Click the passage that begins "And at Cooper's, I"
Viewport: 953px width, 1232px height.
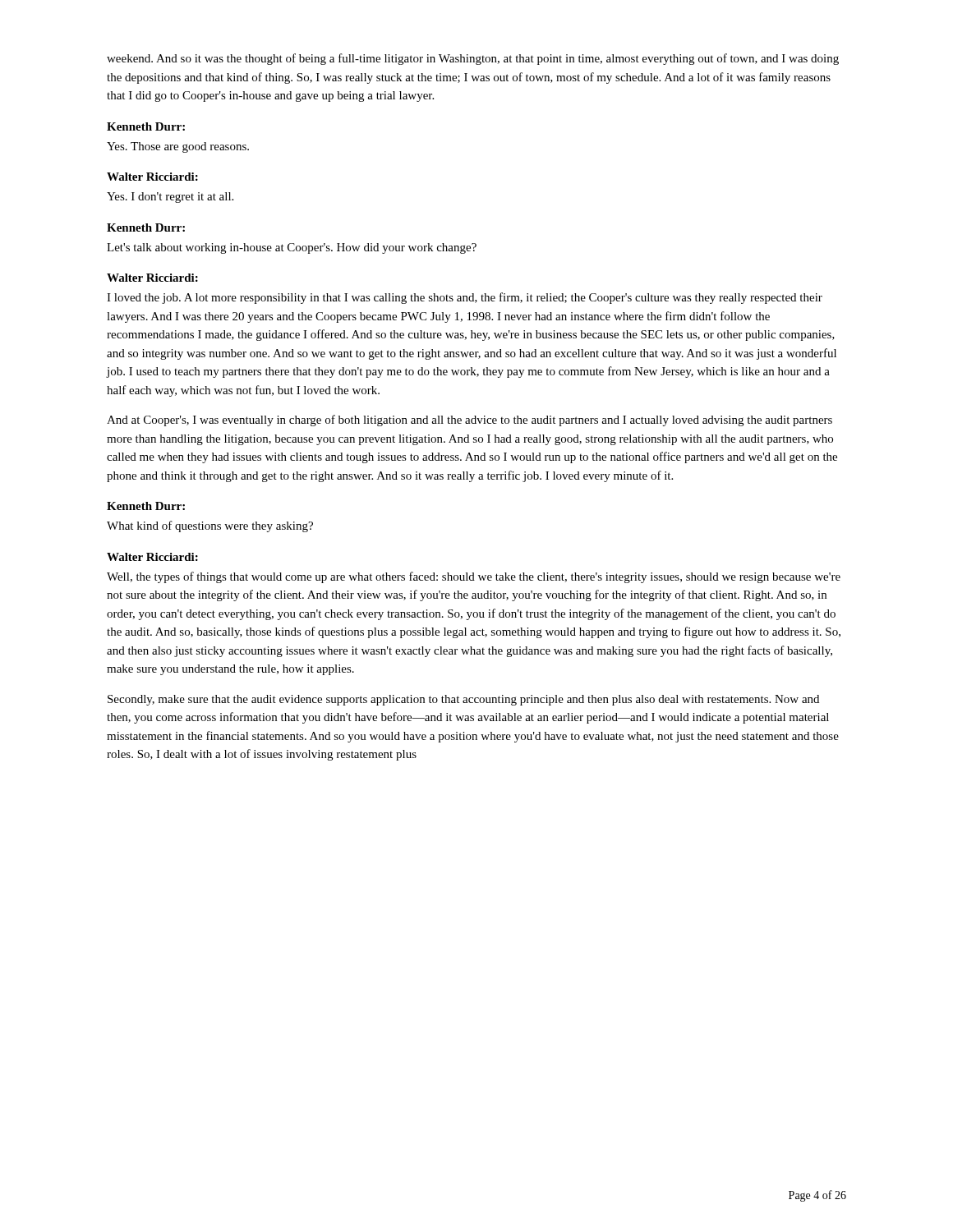click(x=472, y=447)
